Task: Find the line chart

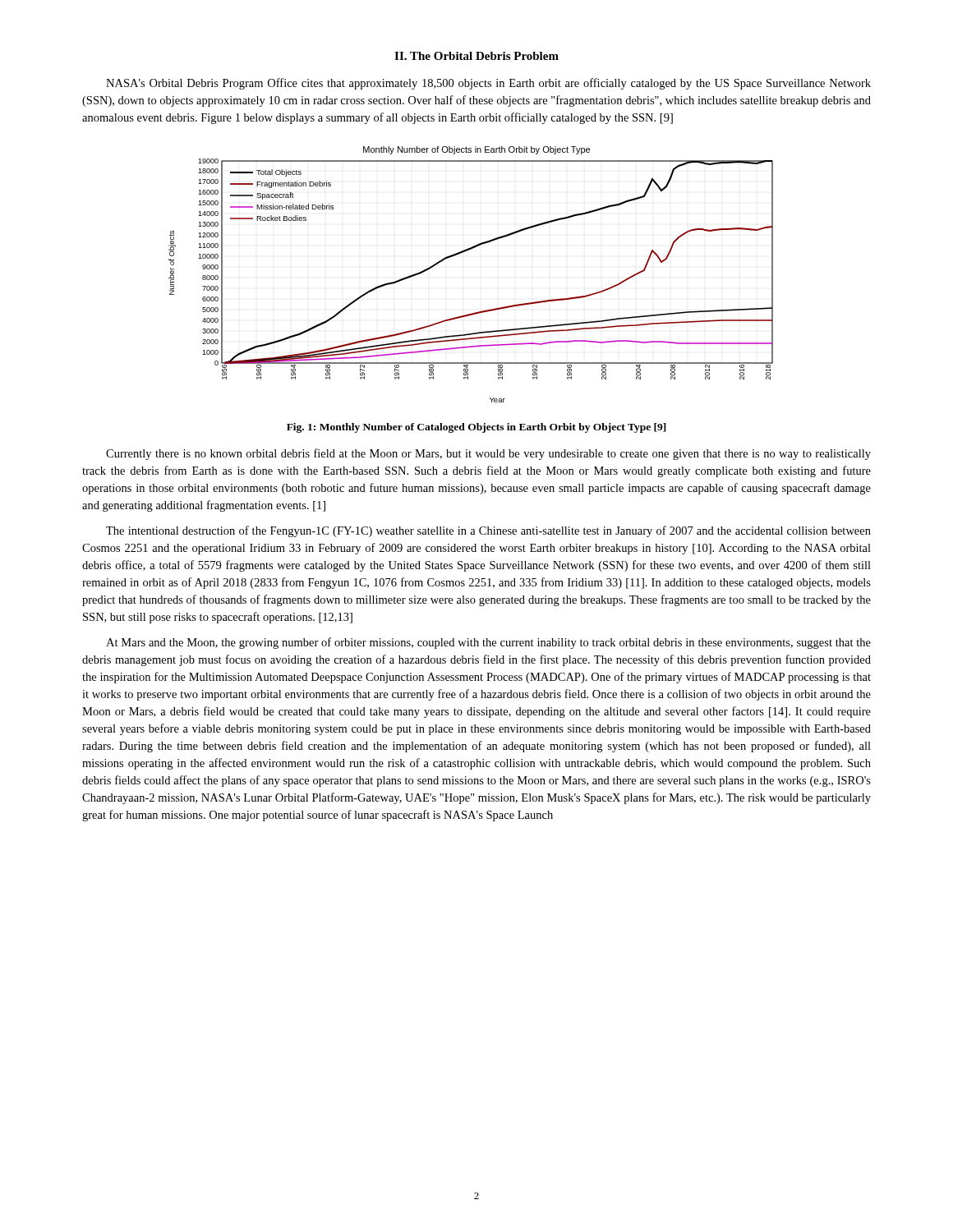Action: (476, 278)
